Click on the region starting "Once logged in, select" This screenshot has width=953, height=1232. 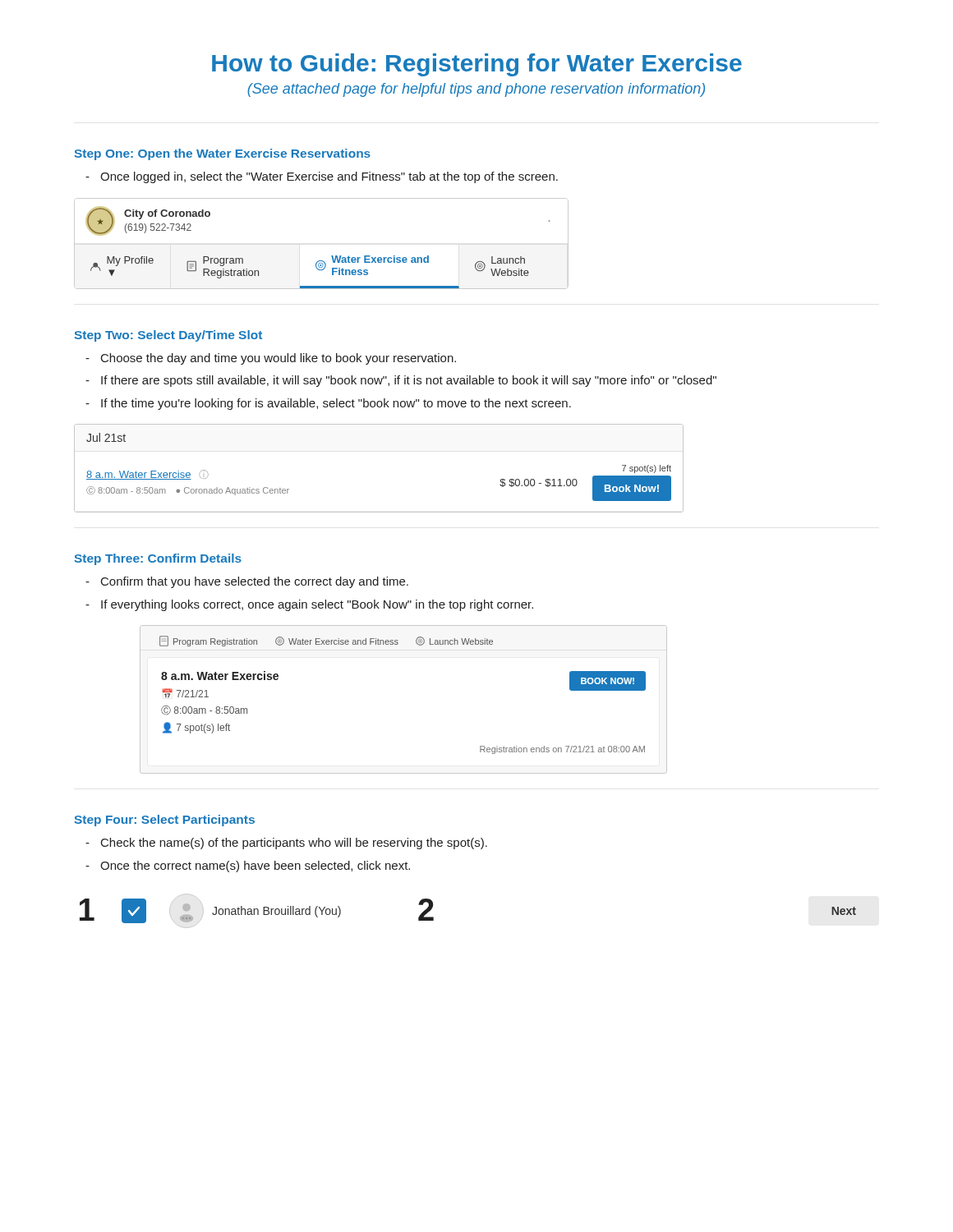click(329, 176)
